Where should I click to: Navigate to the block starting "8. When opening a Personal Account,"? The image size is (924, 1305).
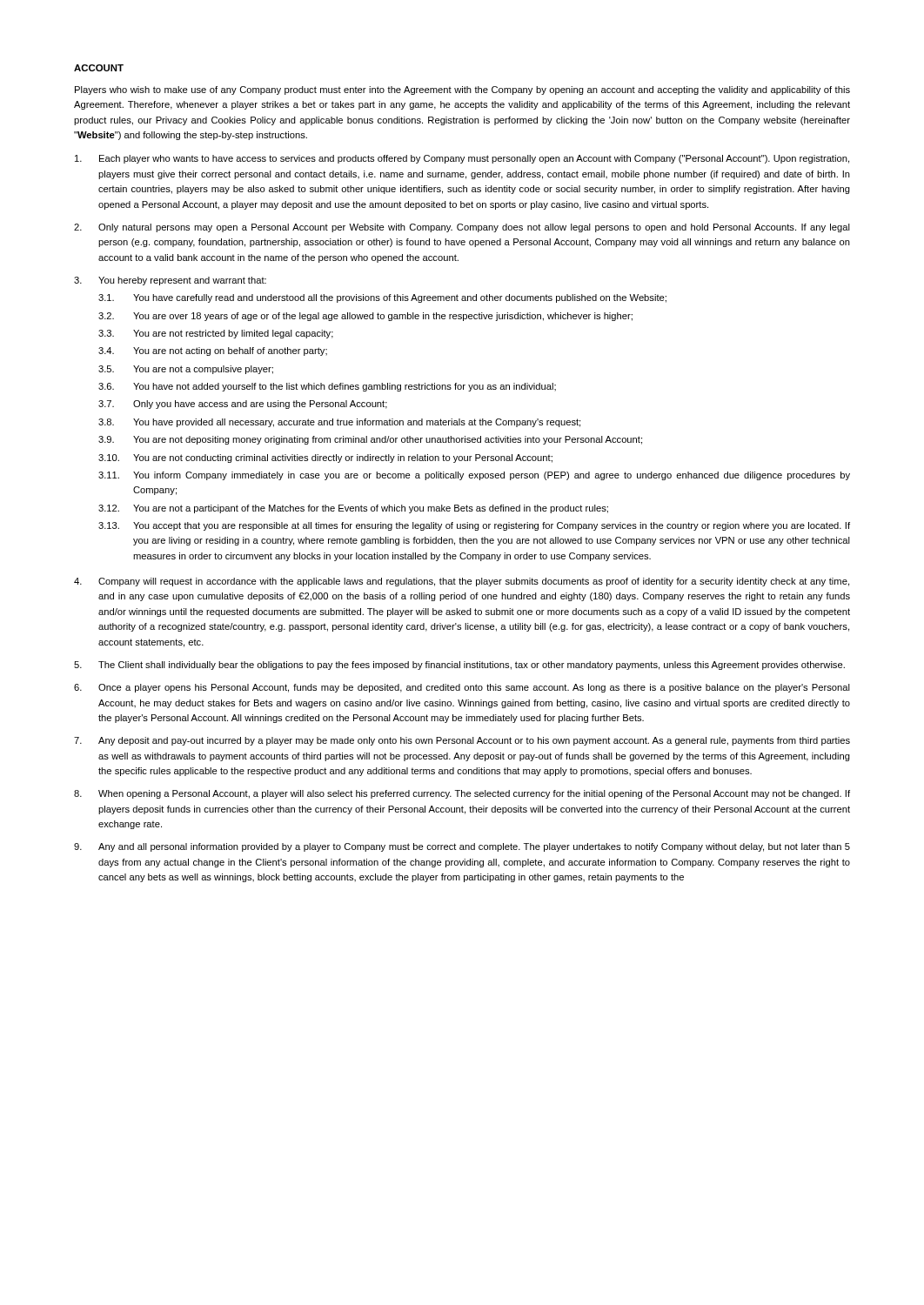[462, 809]
